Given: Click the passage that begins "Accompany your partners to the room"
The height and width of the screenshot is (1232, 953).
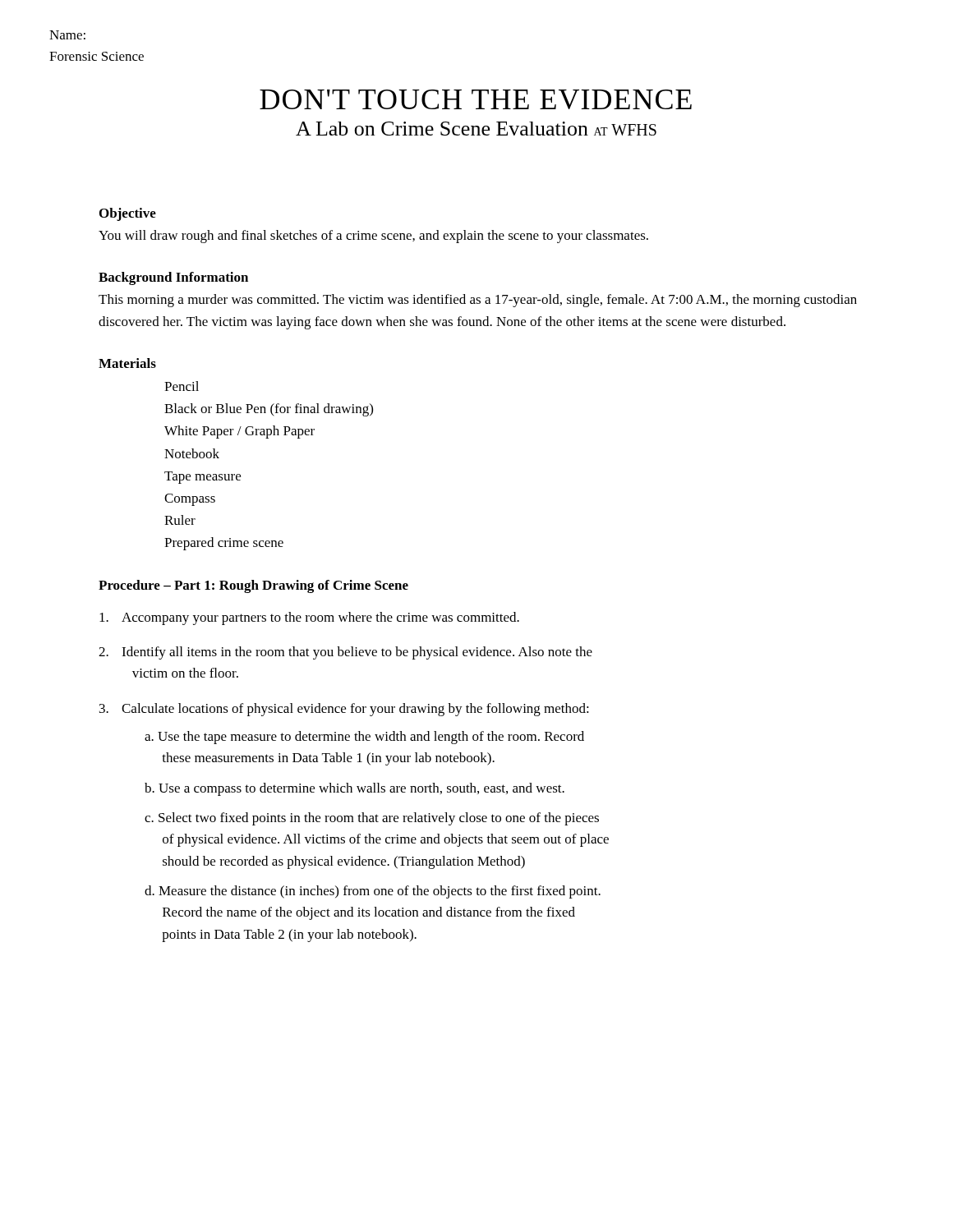Looking at the screenshot, I should (485, 617).
